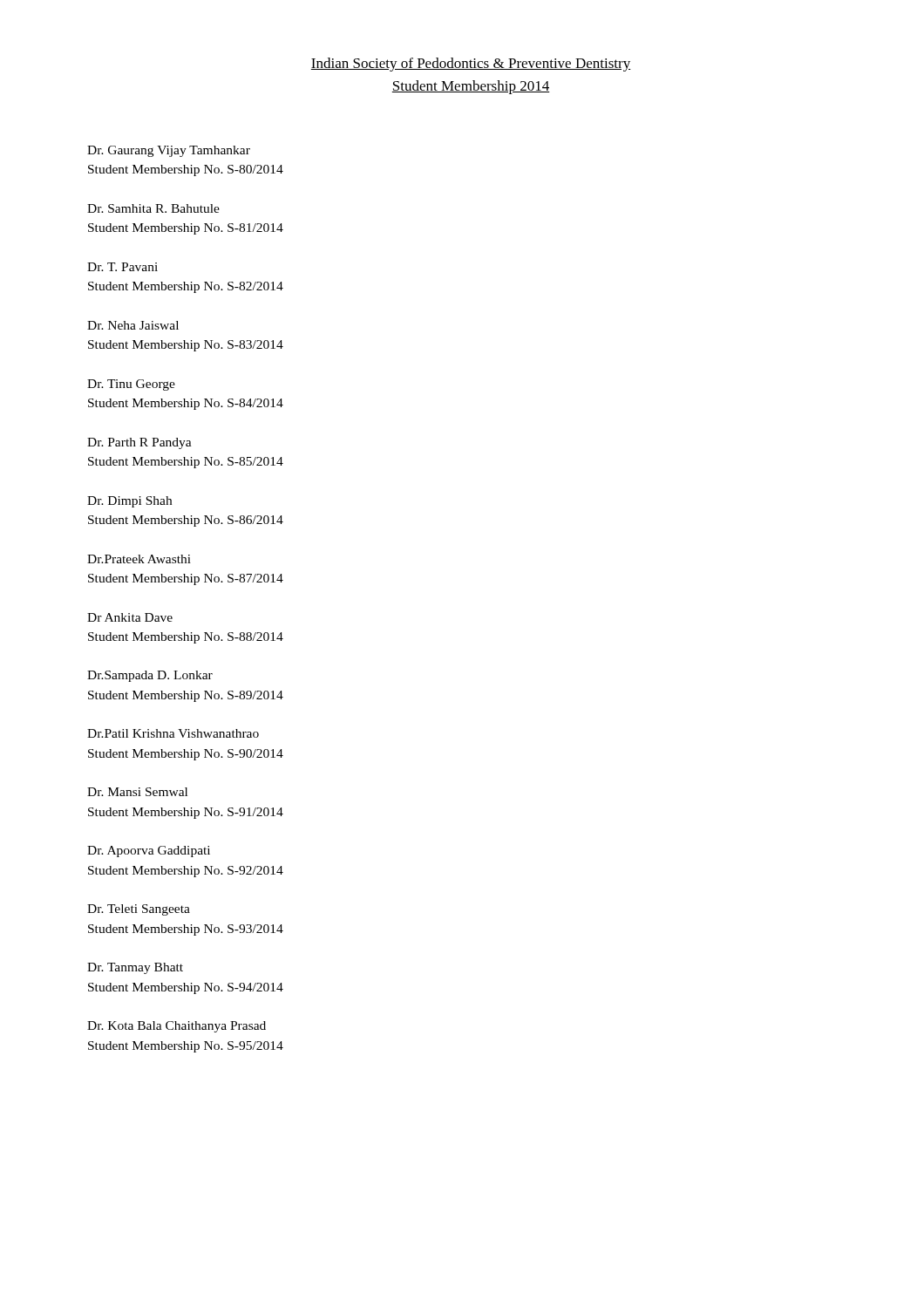The width and height of the screenshot is (924, 1308).
Task: Navigate to the text starting "Dr. Tanmay Bhatt Student Membership No. S-94/2014"
Action: click(x=135, y=968)
